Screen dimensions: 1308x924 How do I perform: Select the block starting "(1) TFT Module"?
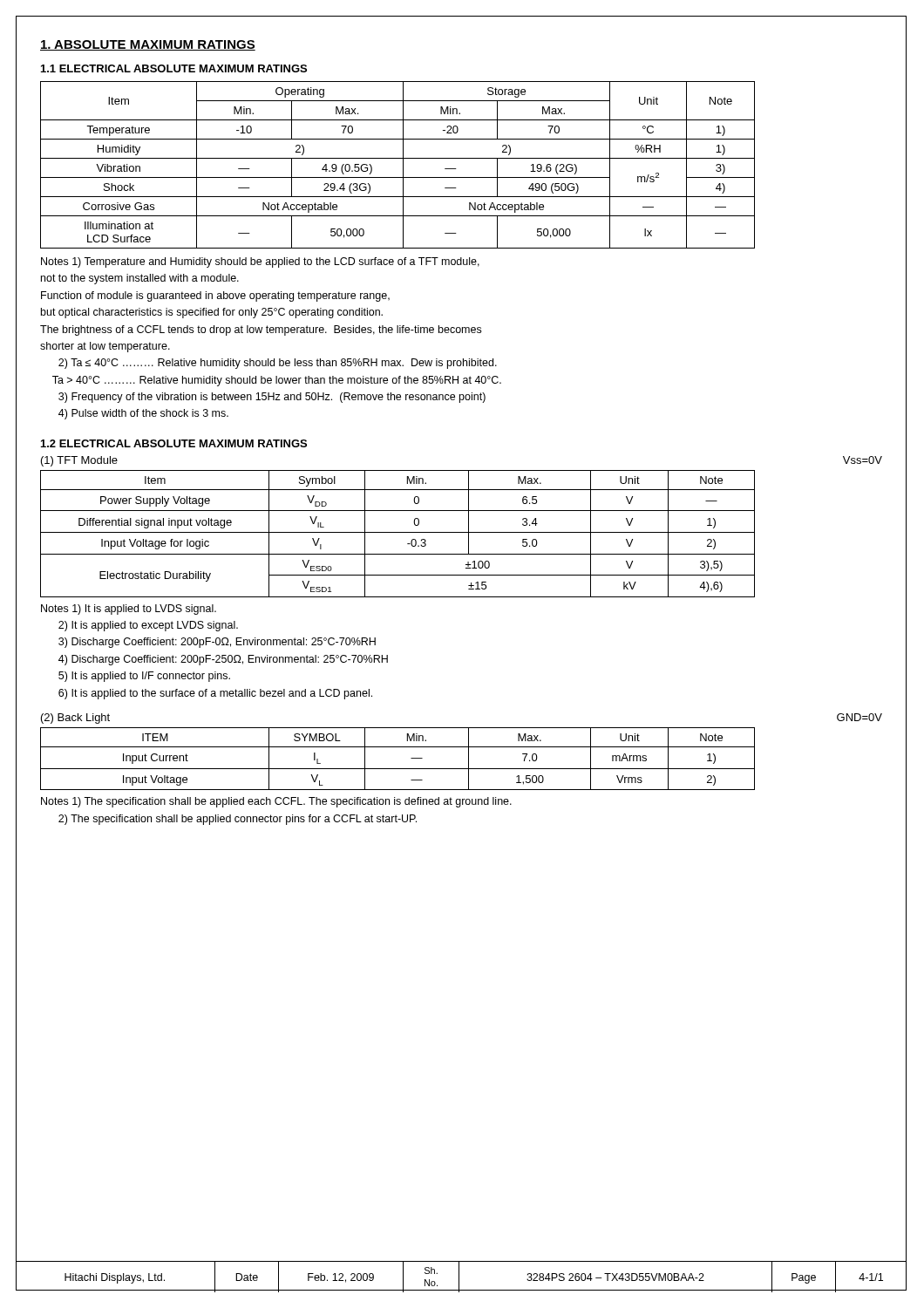tap(79, 460)
